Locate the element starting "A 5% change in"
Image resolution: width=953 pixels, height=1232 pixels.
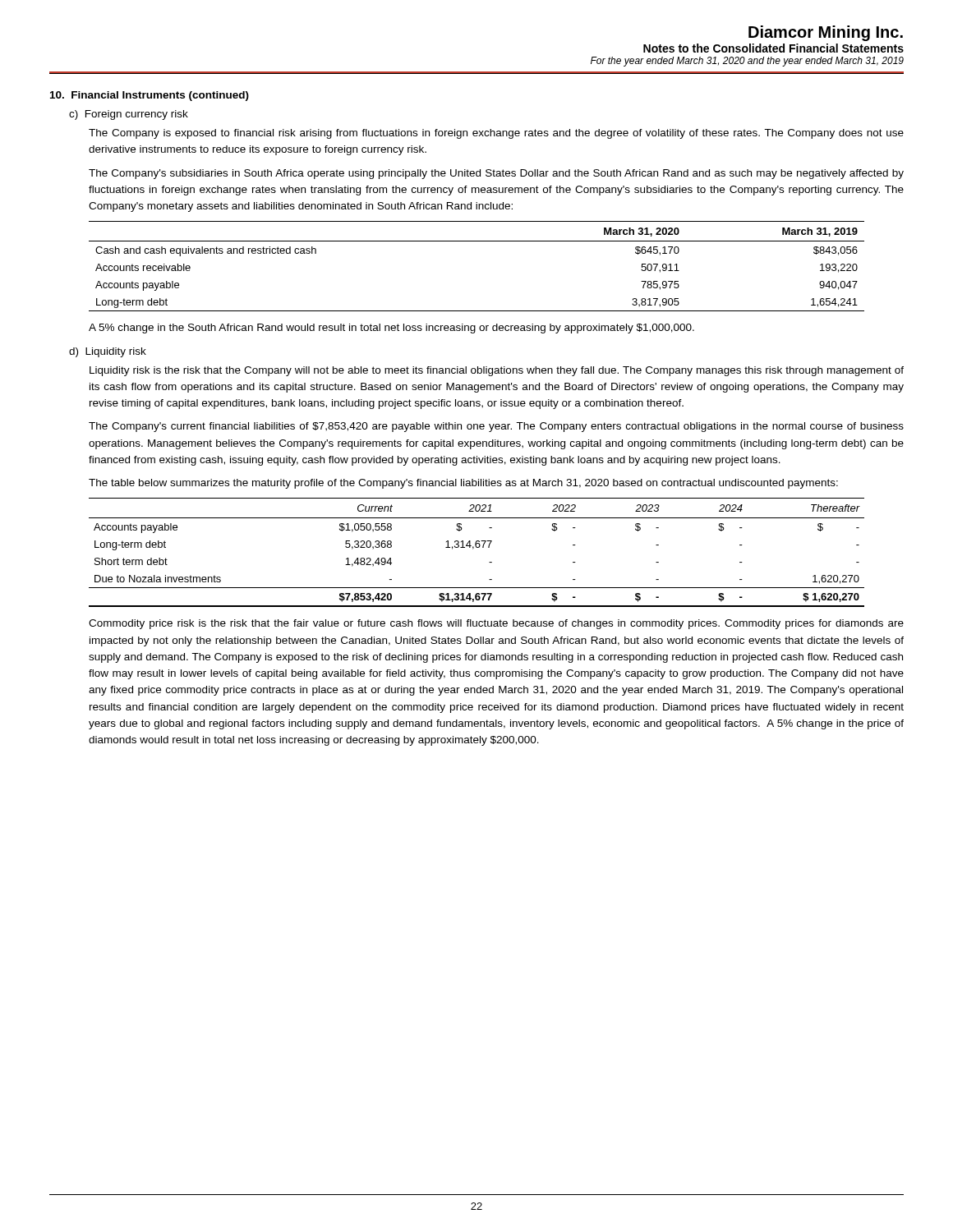[x=392, y=327]
